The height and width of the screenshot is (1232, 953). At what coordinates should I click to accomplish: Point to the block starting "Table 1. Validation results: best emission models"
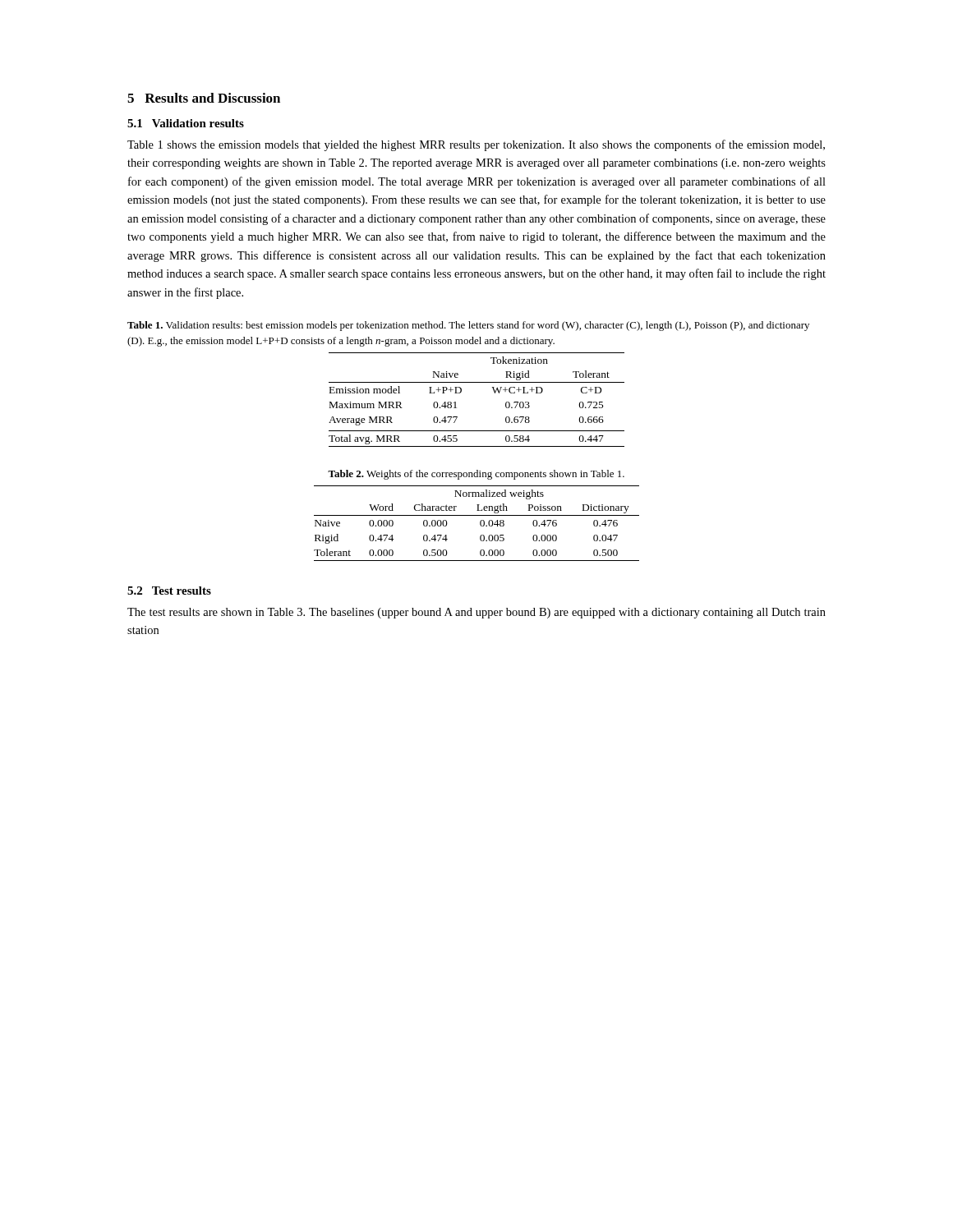[x=468, y=333]
